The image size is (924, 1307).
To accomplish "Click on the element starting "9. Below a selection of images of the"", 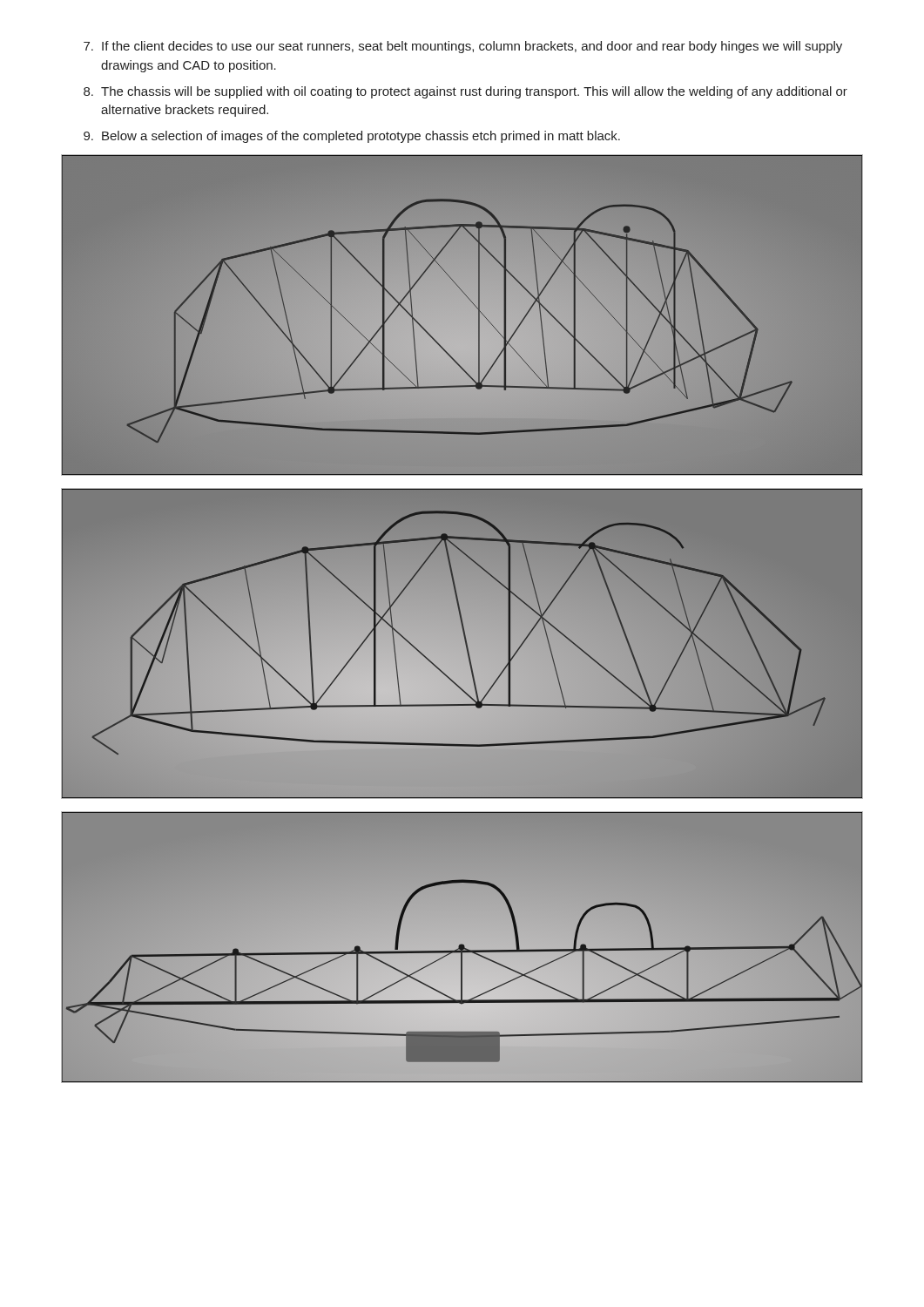I will (x=462, y=136).
